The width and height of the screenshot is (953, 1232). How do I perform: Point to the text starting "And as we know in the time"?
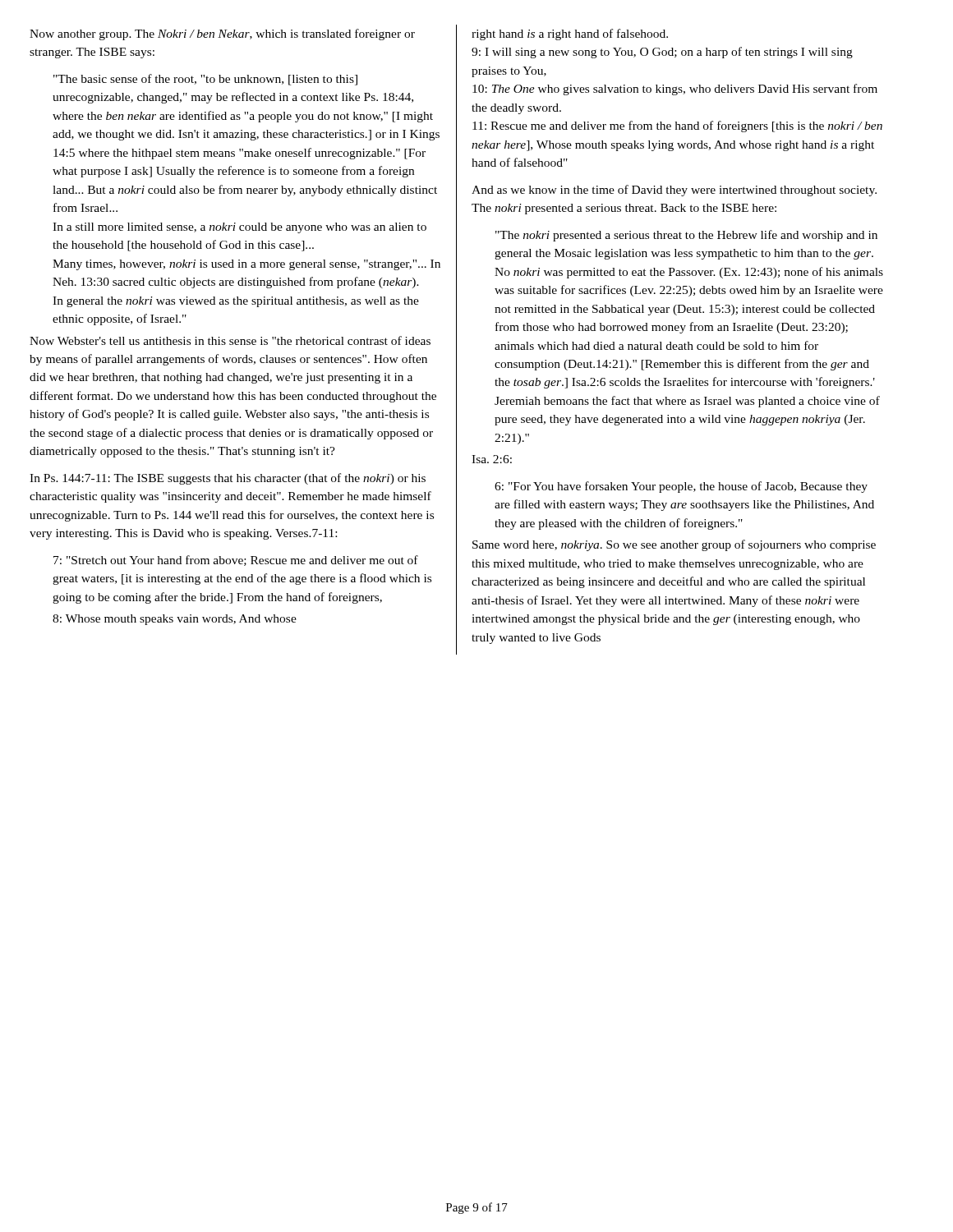pos(674,198)
